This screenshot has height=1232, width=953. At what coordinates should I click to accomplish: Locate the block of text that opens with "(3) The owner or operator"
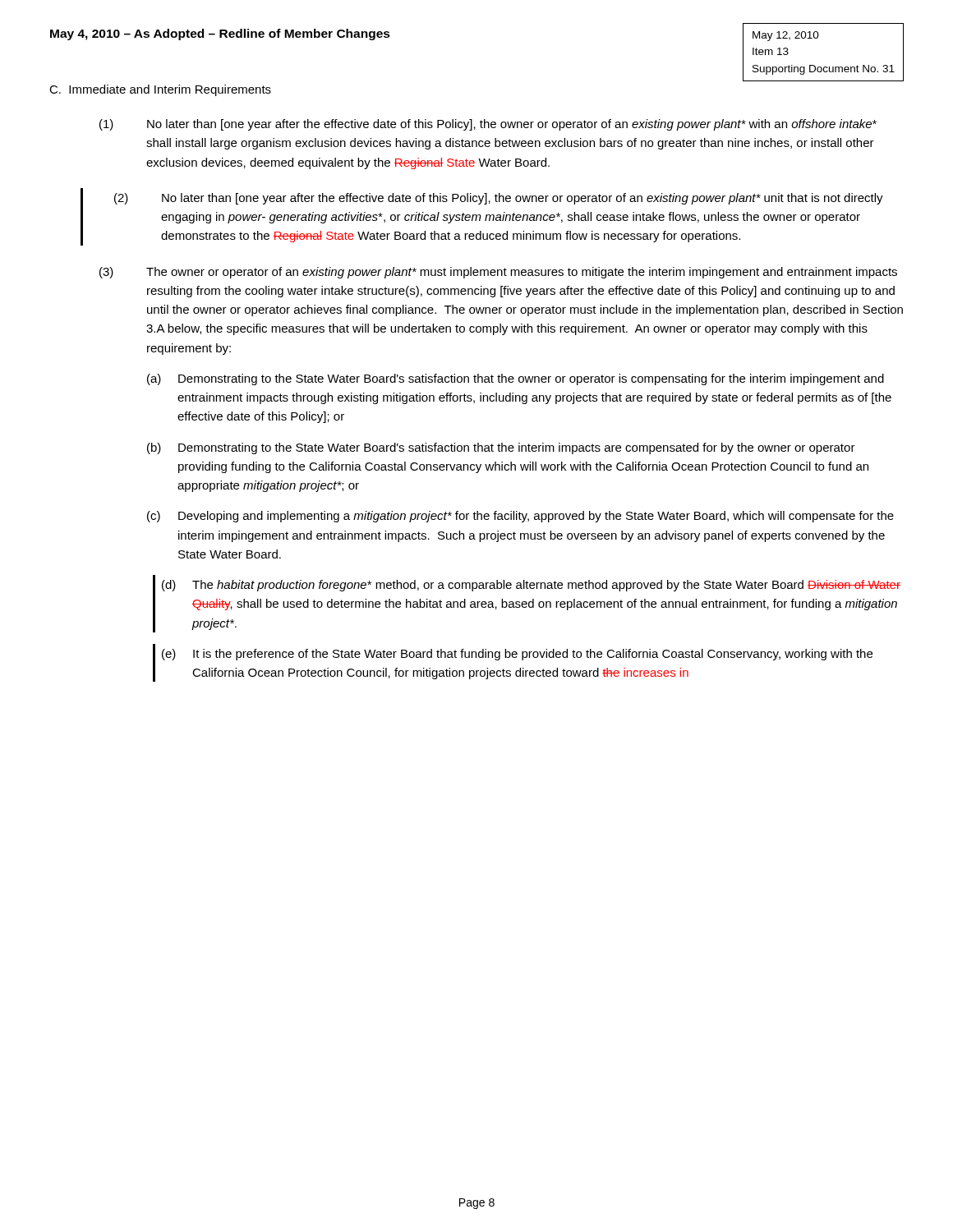pyautogui.click(x=489, y=472)
